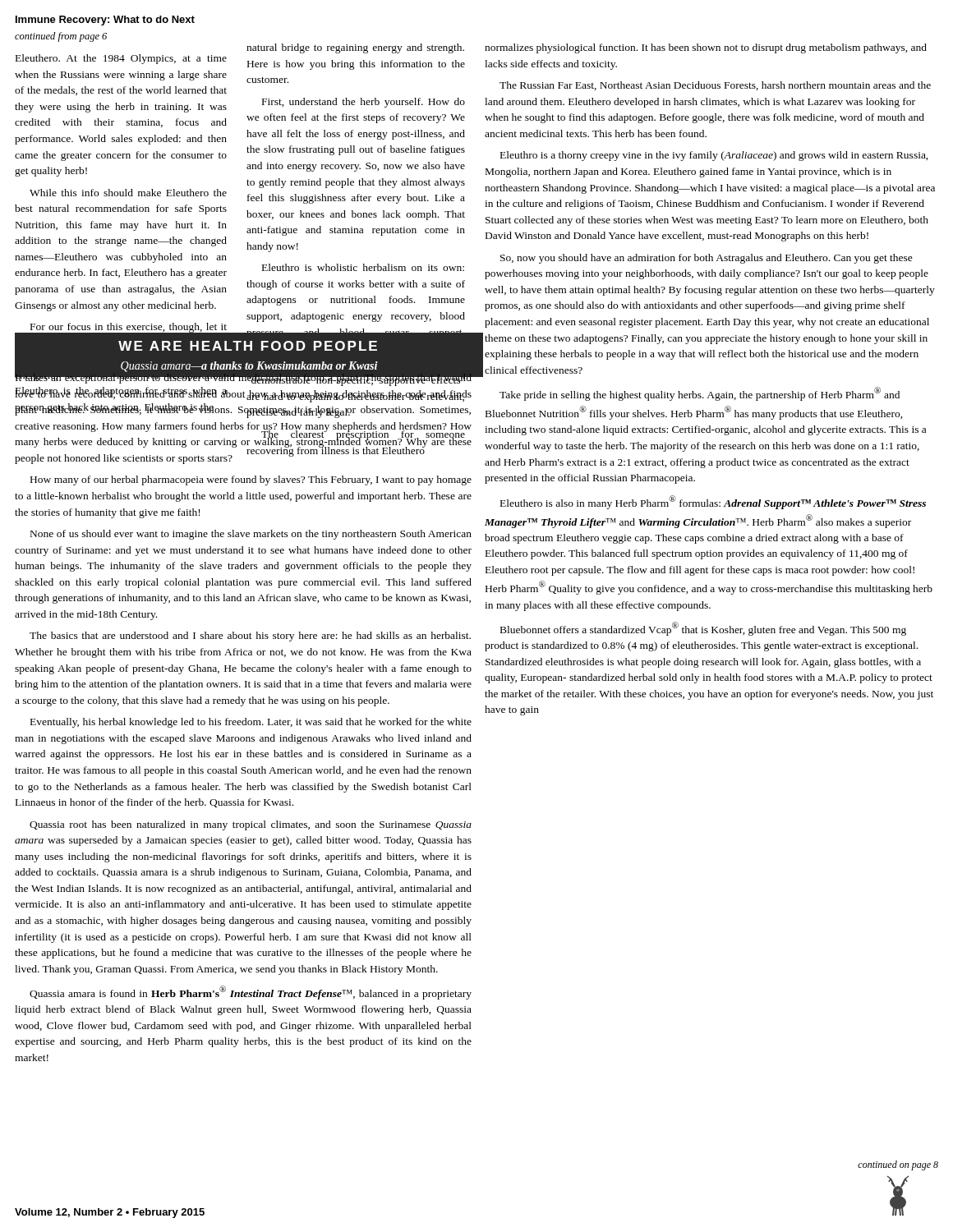Locate the text block that reads "Eleuthero. At the 1984 Olympics, at a time"
Screen dimensions: 1232x953
pyautogui.click(x=121, y=233)
